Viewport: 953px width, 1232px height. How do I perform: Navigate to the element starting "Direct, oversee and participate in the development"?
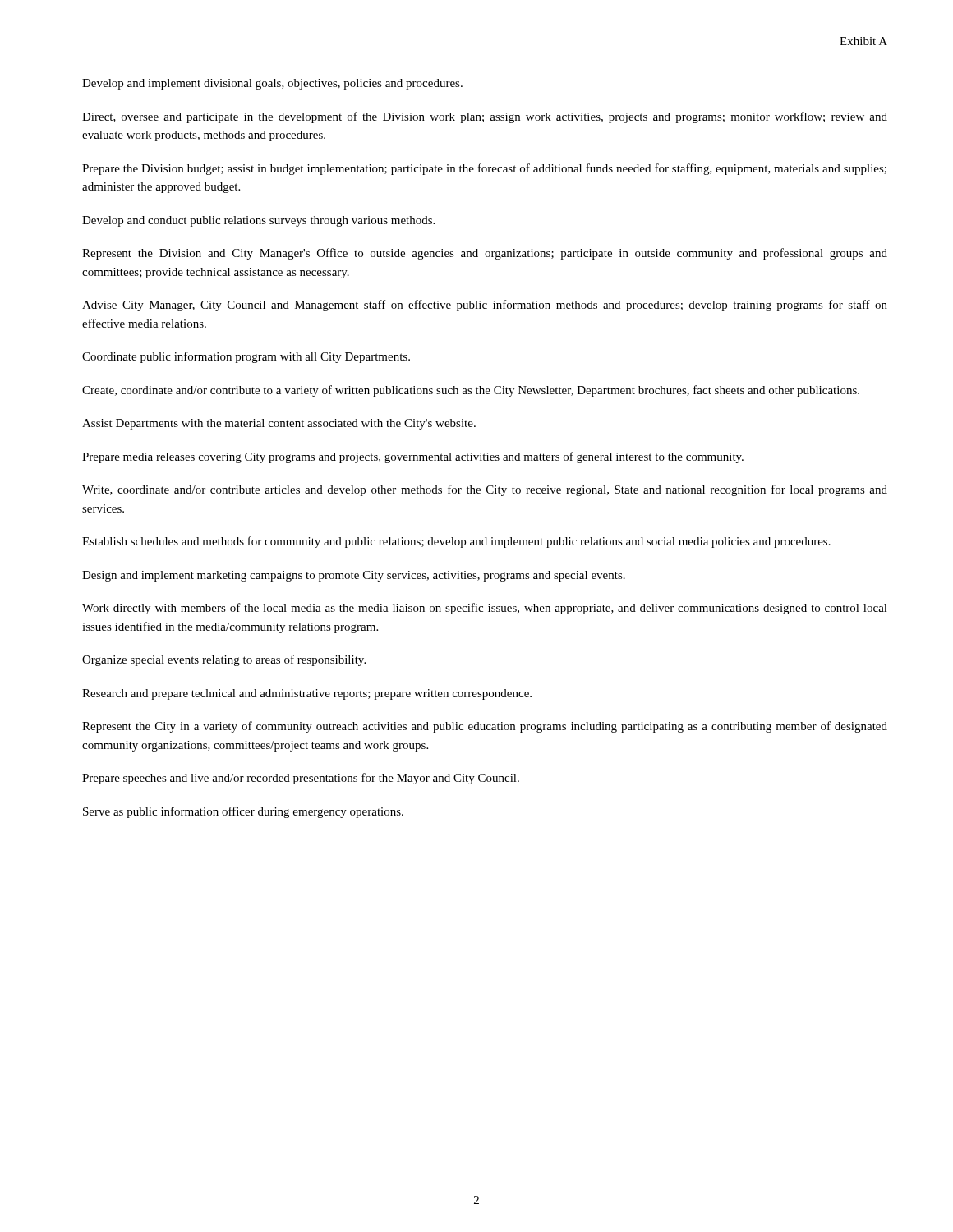tap(485, 125)
